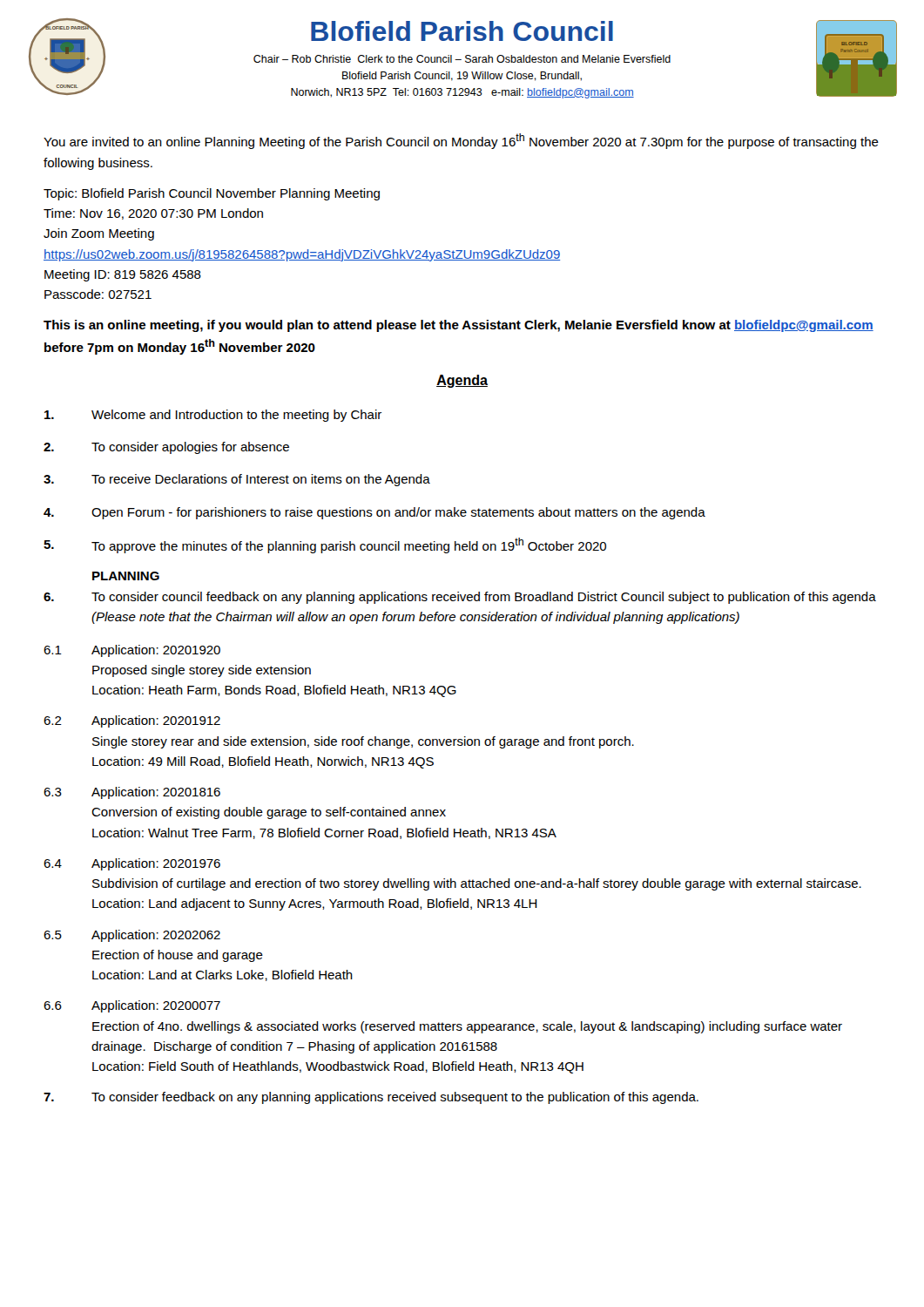Click on the text block that says "You are invited to an"

pos(461,151)
